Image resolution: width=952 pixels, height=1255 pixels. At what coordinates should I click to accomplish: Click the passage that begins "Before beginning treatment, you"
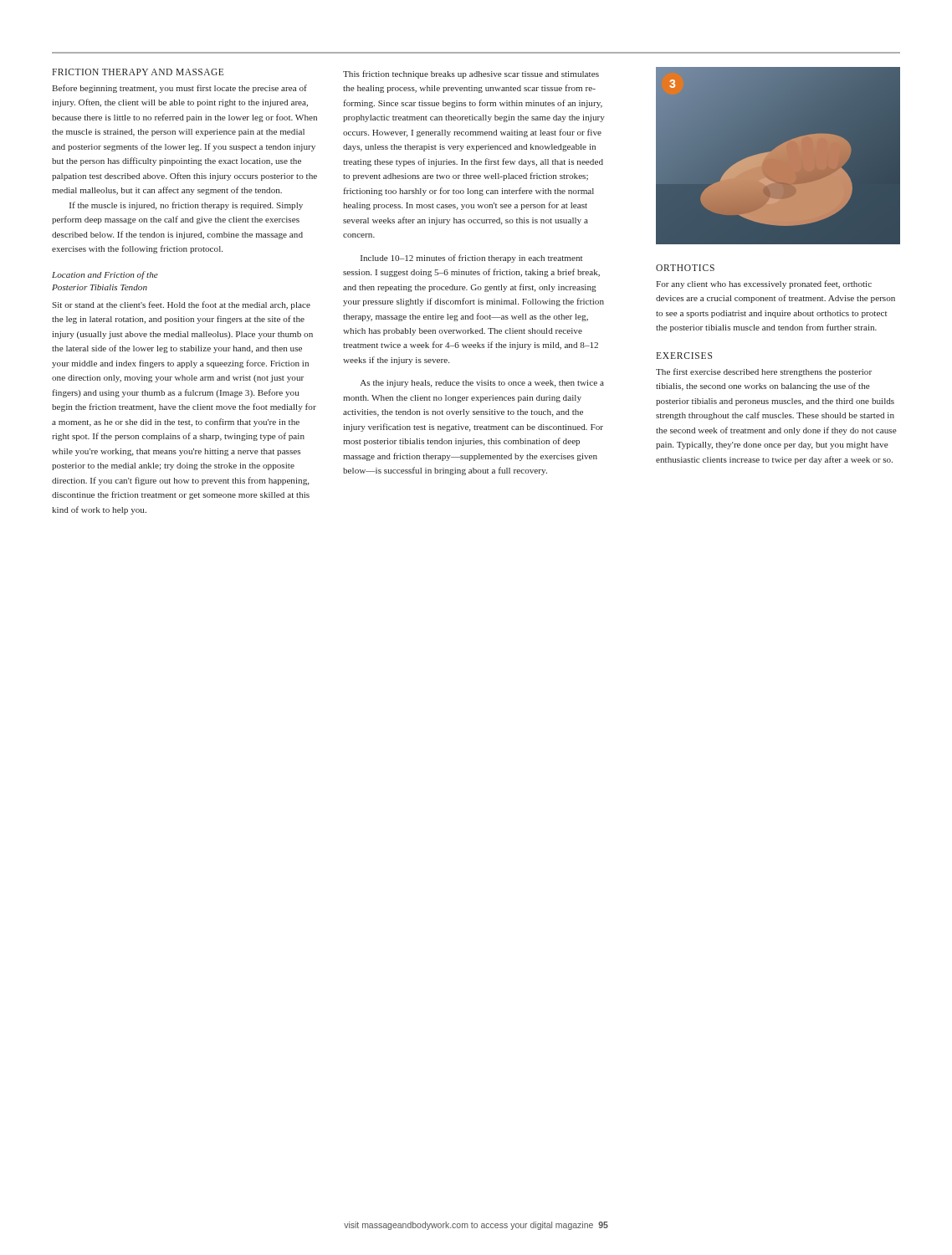pos(185,139)
